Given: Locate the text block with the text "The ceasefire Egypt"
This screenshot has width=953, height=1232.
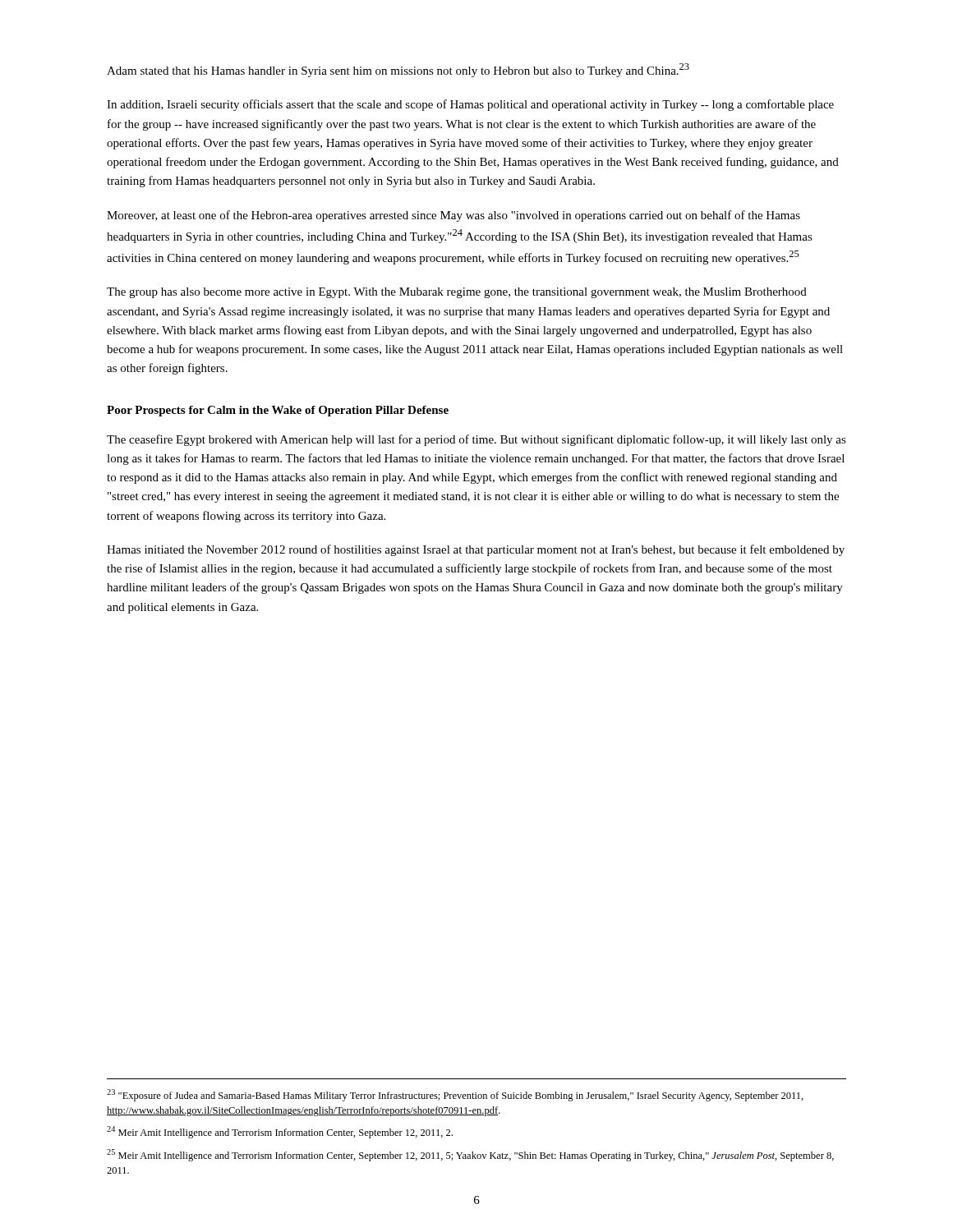Looking at the screenshot, I should click(476, 477).
